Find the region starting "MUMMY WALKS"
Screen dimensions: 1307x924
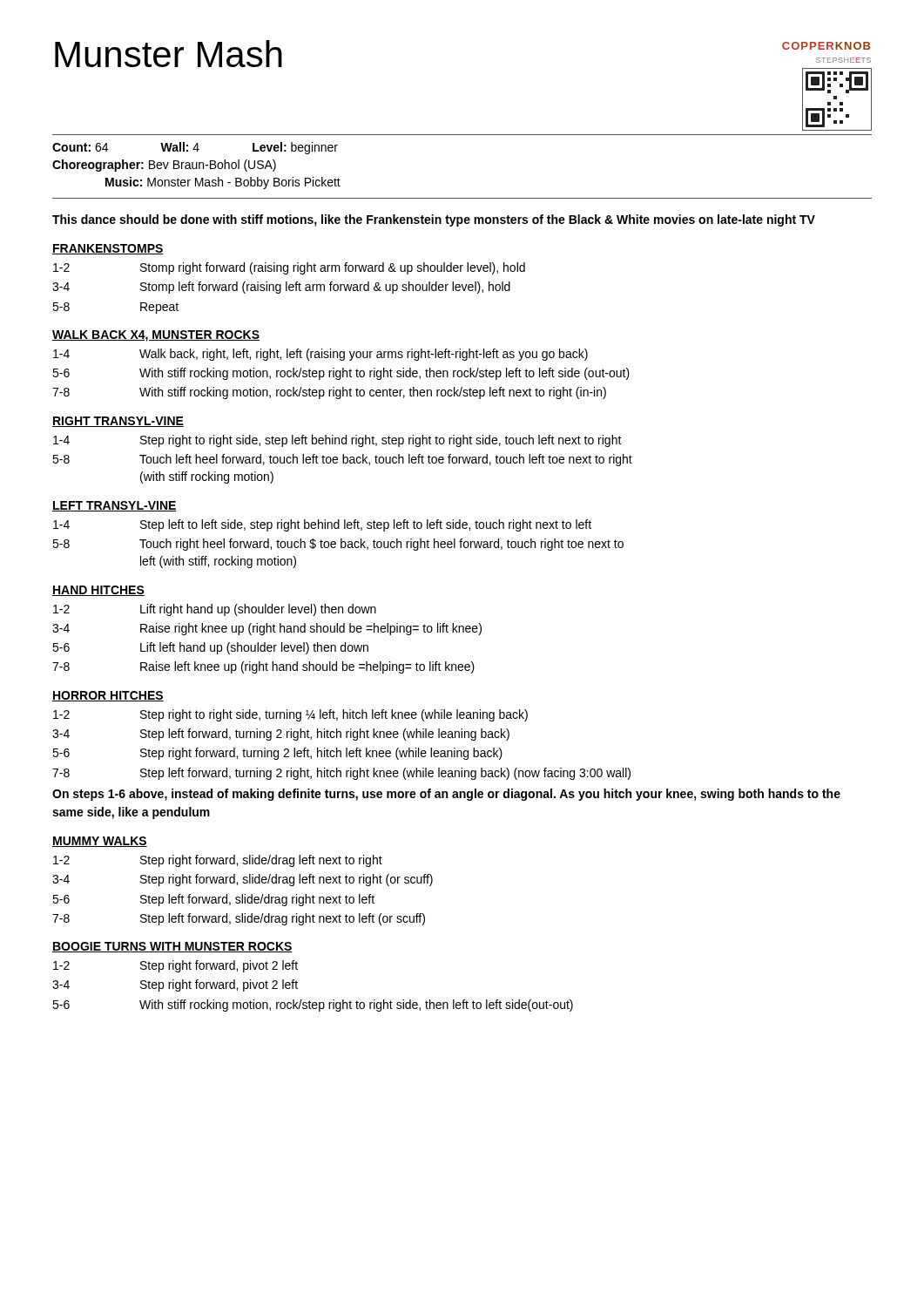click(x=100, y=842)
